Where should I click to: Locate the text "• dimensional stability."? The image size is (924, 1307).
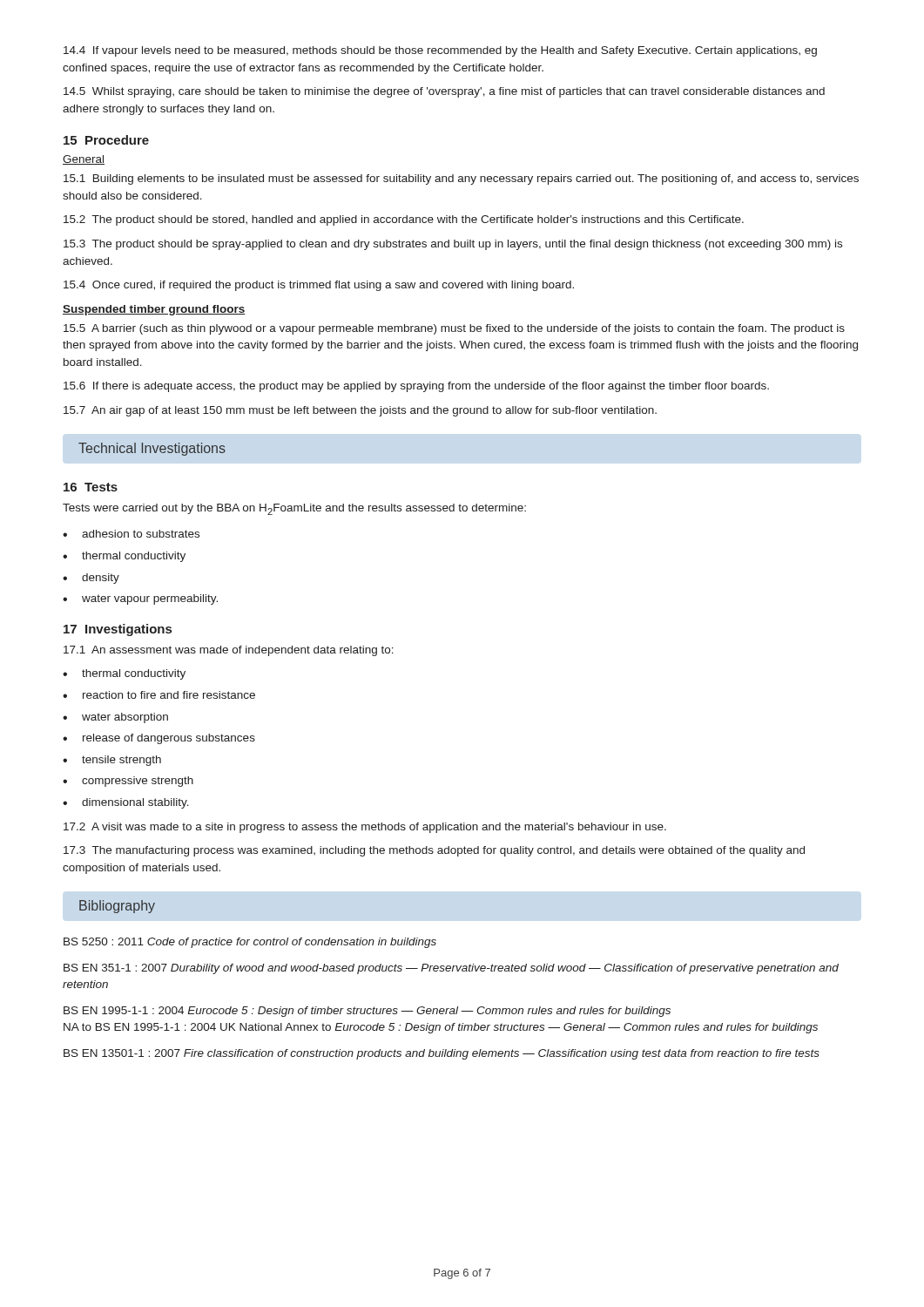point(126,803)
